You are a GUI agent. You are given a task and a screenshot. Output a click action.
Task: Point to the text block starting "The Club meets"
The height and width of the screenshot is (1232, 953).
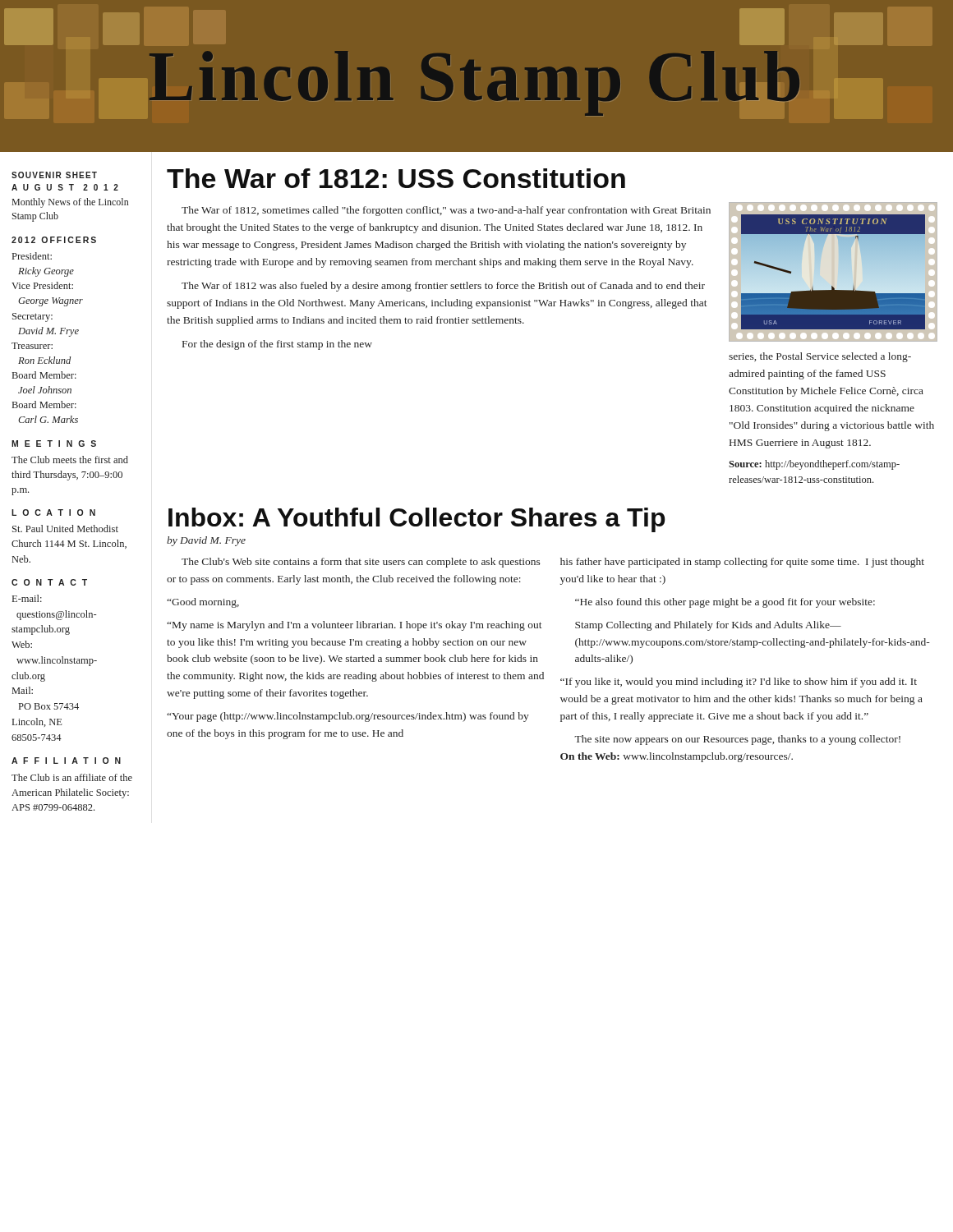[70, 475]
